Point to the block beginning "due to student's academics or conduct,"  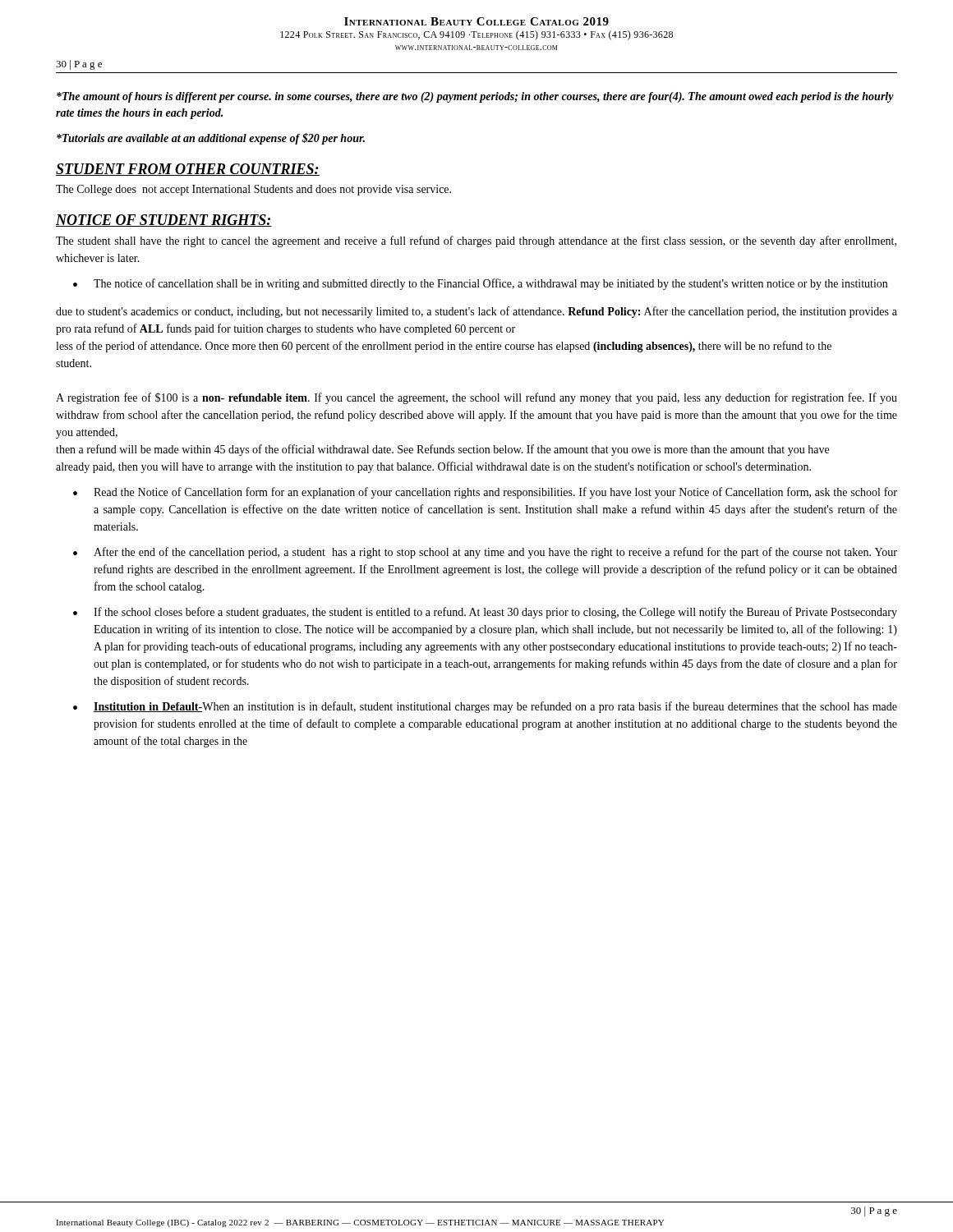pos(476,389)
